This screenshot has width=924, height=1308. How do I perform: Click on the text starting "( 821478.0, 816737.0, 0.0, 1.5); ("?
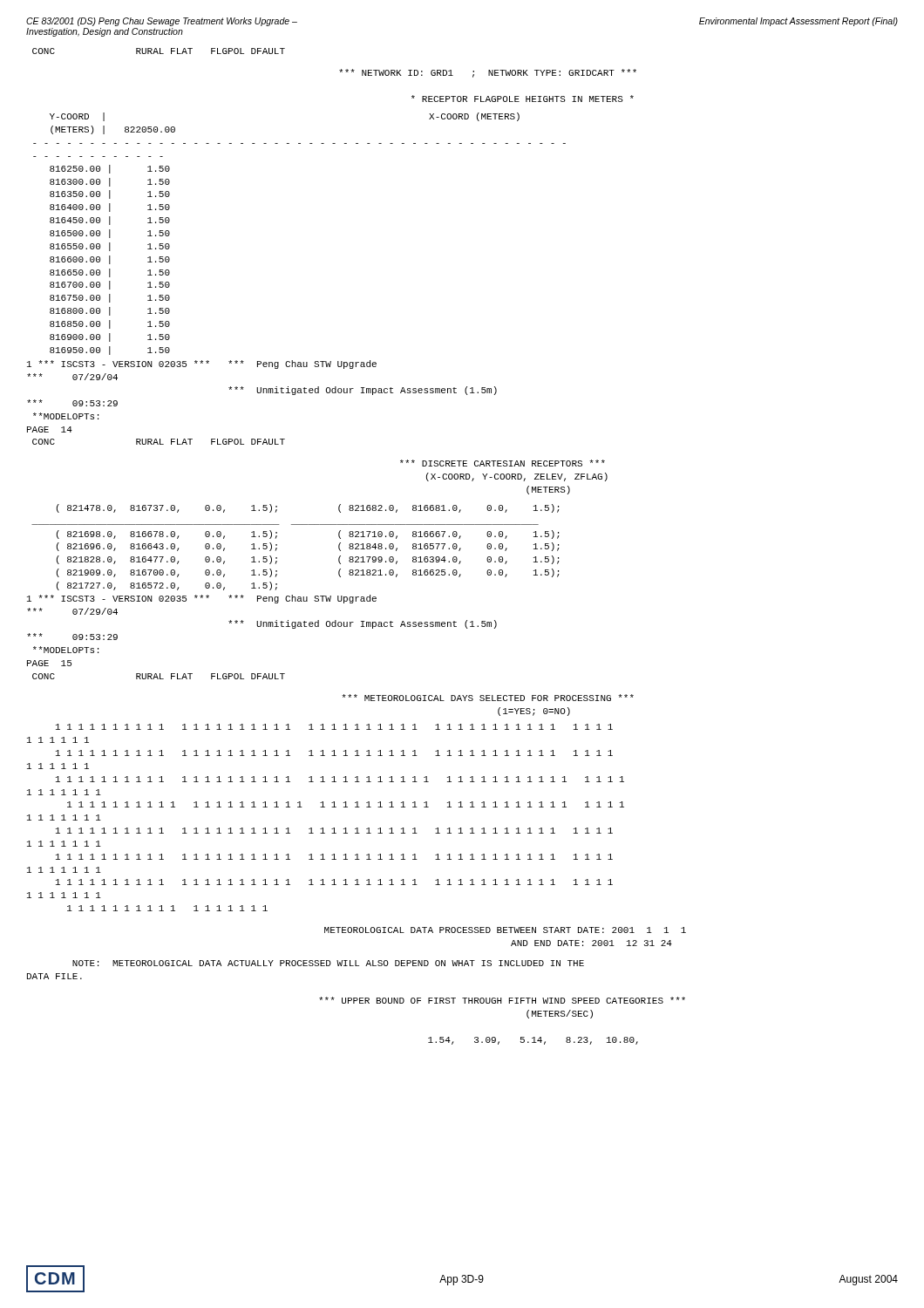point(293,592)
